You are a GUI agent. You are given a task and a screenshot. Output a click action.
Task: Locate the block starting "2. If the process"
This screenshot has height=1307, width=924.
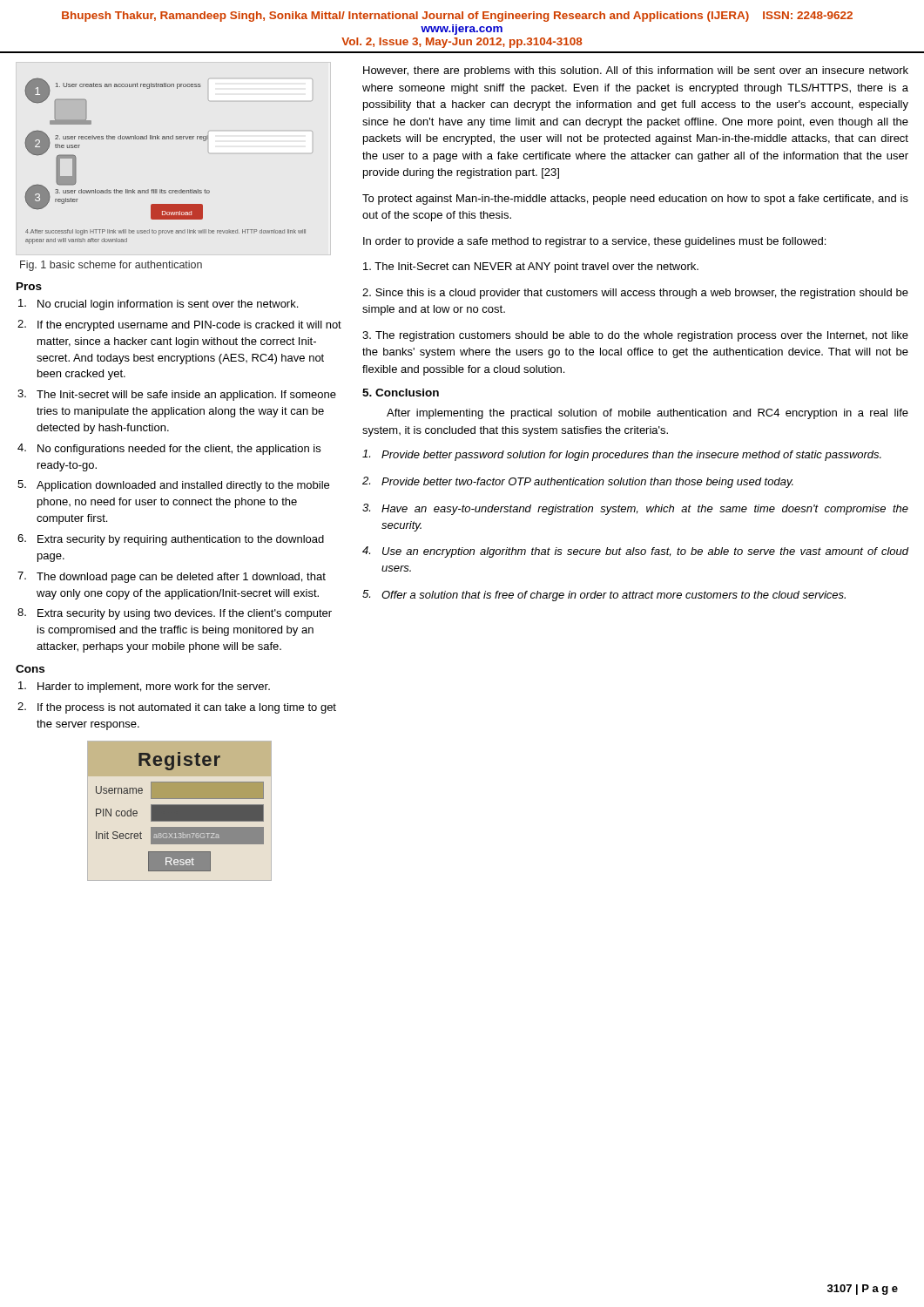(x=180, y=716)
